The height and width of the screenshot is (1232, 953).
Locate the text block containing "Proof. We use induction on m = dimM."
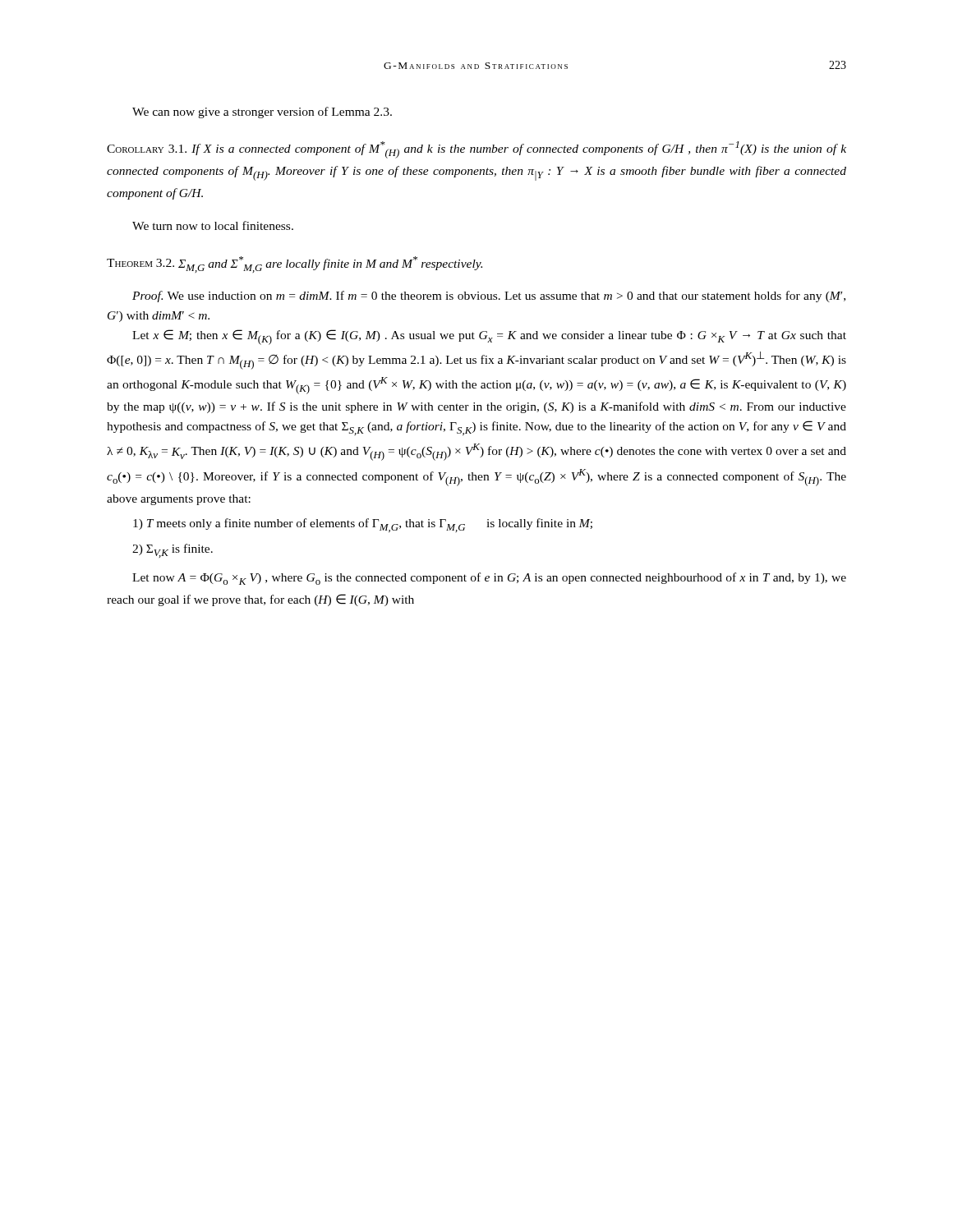(x=476, y=305)
